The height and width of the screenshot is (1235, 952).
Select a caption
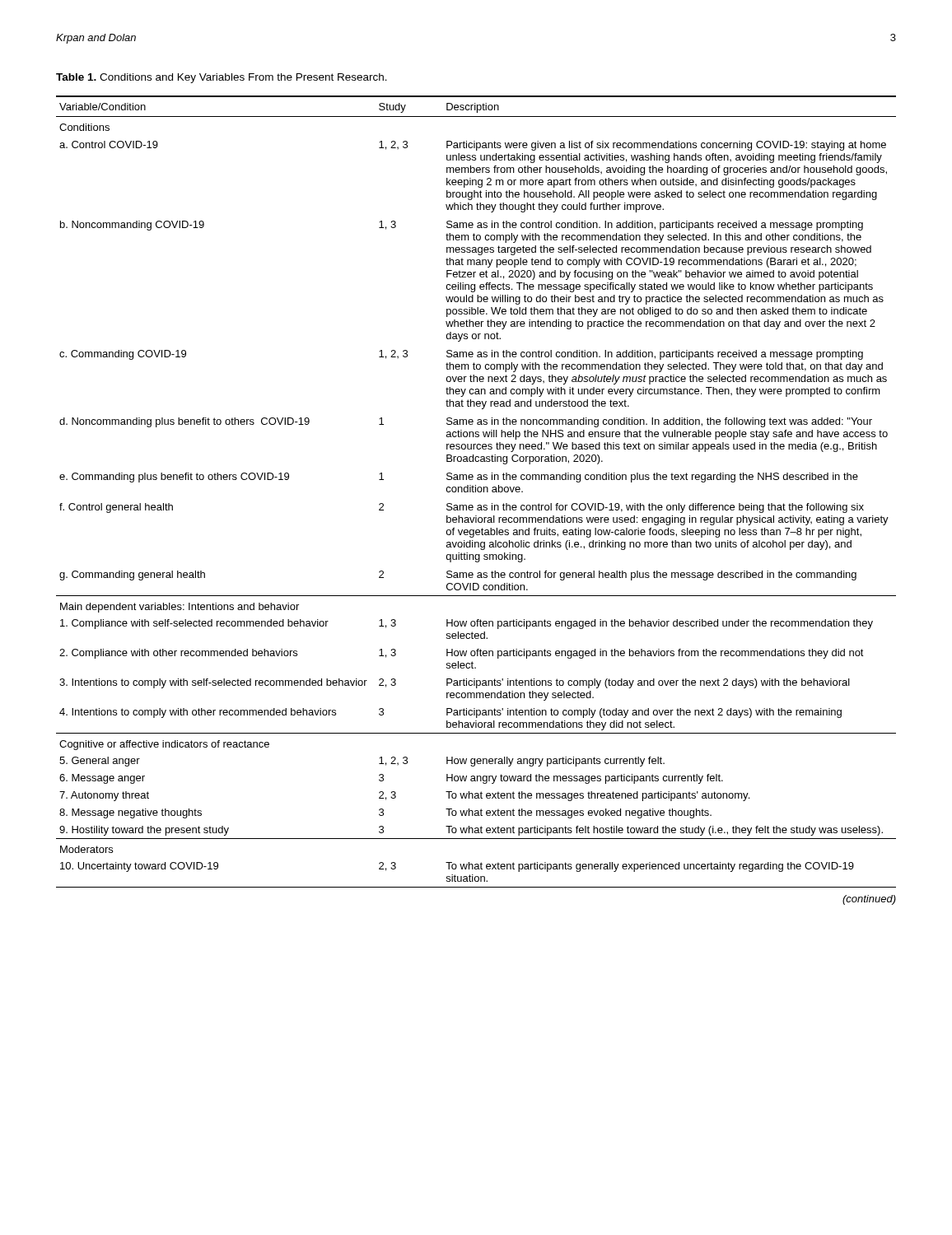coord(222,77)
